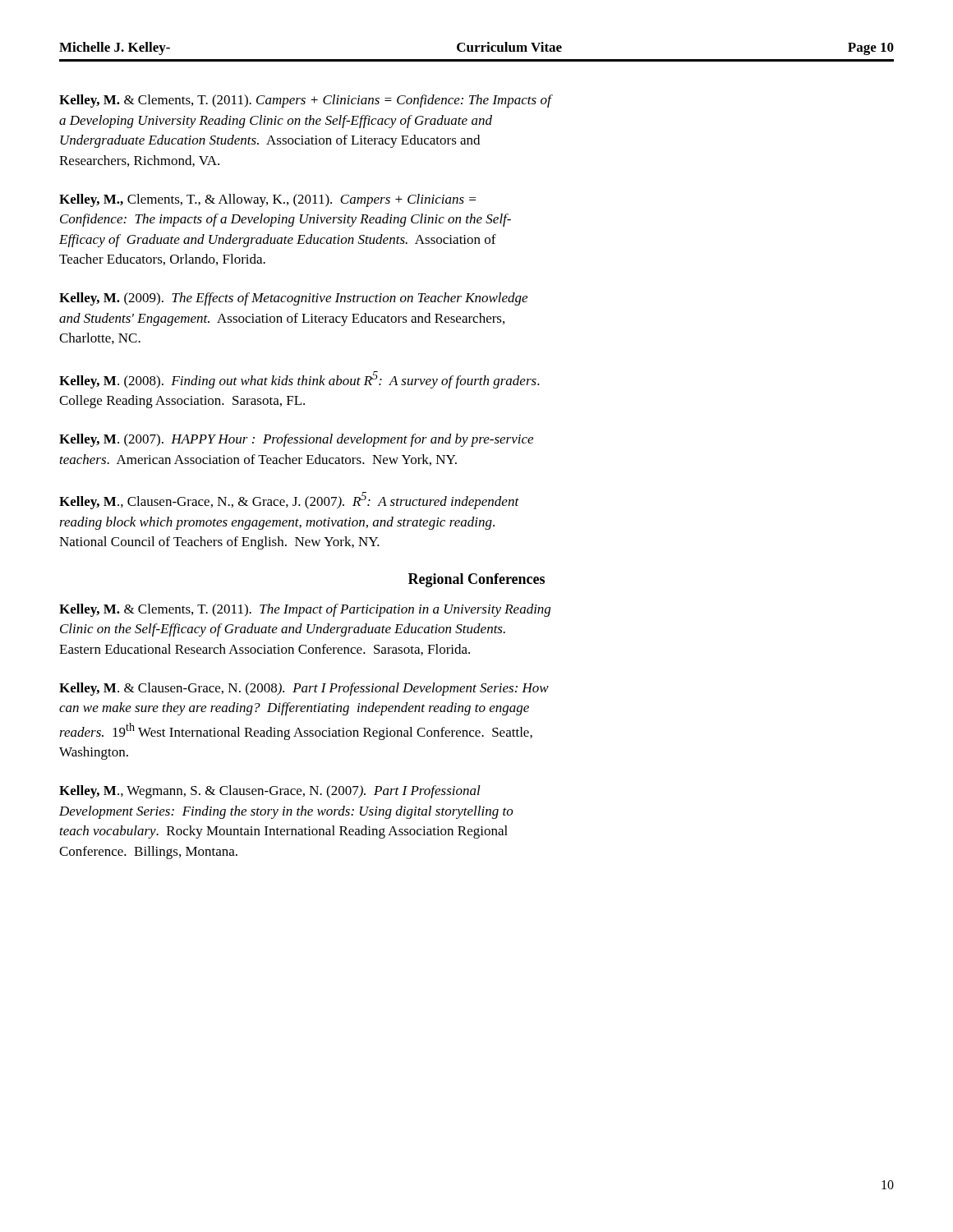Where is the passage that starts "Kelley, M. (2009). The Effects"?
This screenshot has height=1232, width=953.
[476, 319]
